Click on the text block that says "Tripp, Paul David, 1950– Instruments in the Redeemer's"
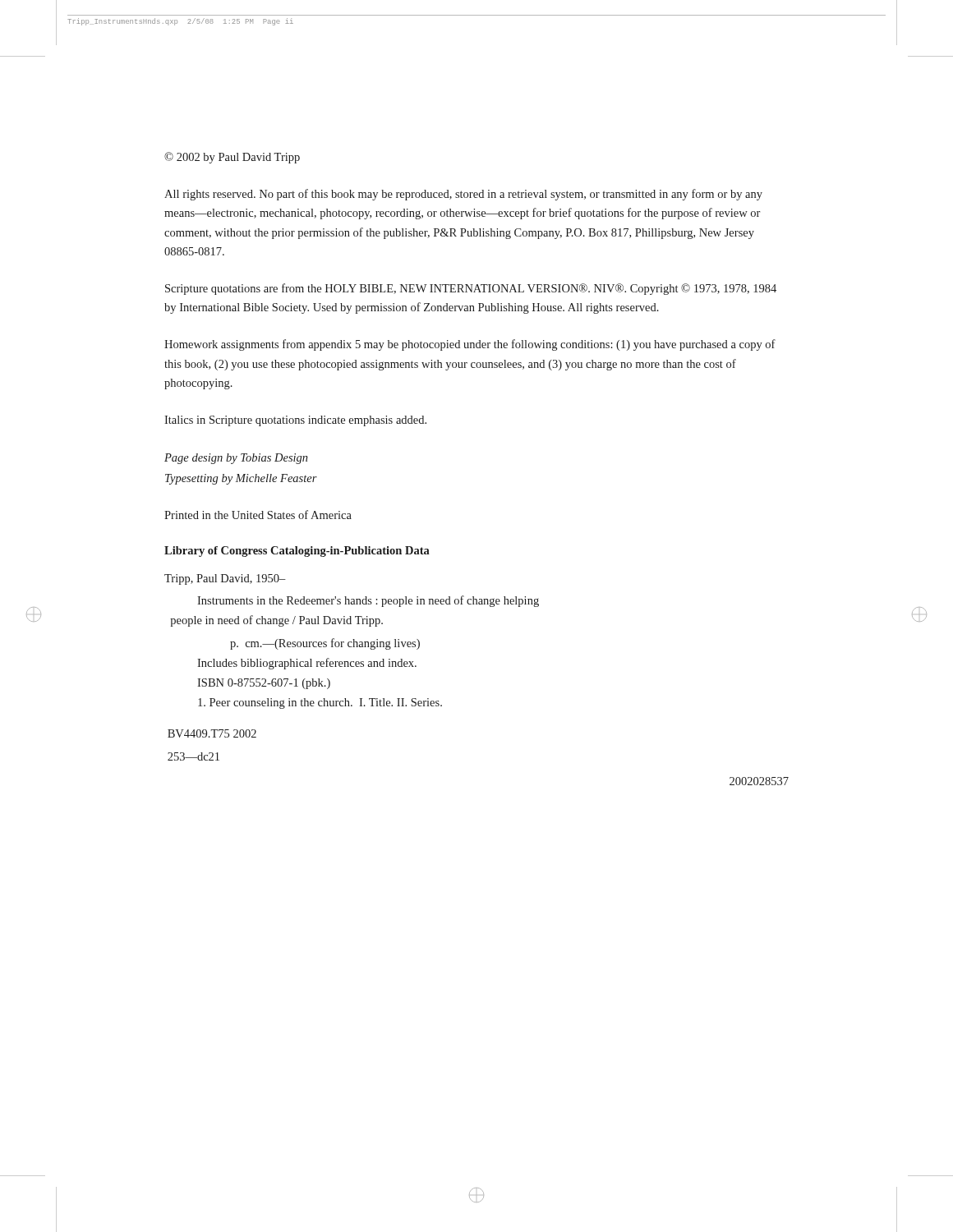Viewport: 953px width, 1232px height. click(225, 579)
